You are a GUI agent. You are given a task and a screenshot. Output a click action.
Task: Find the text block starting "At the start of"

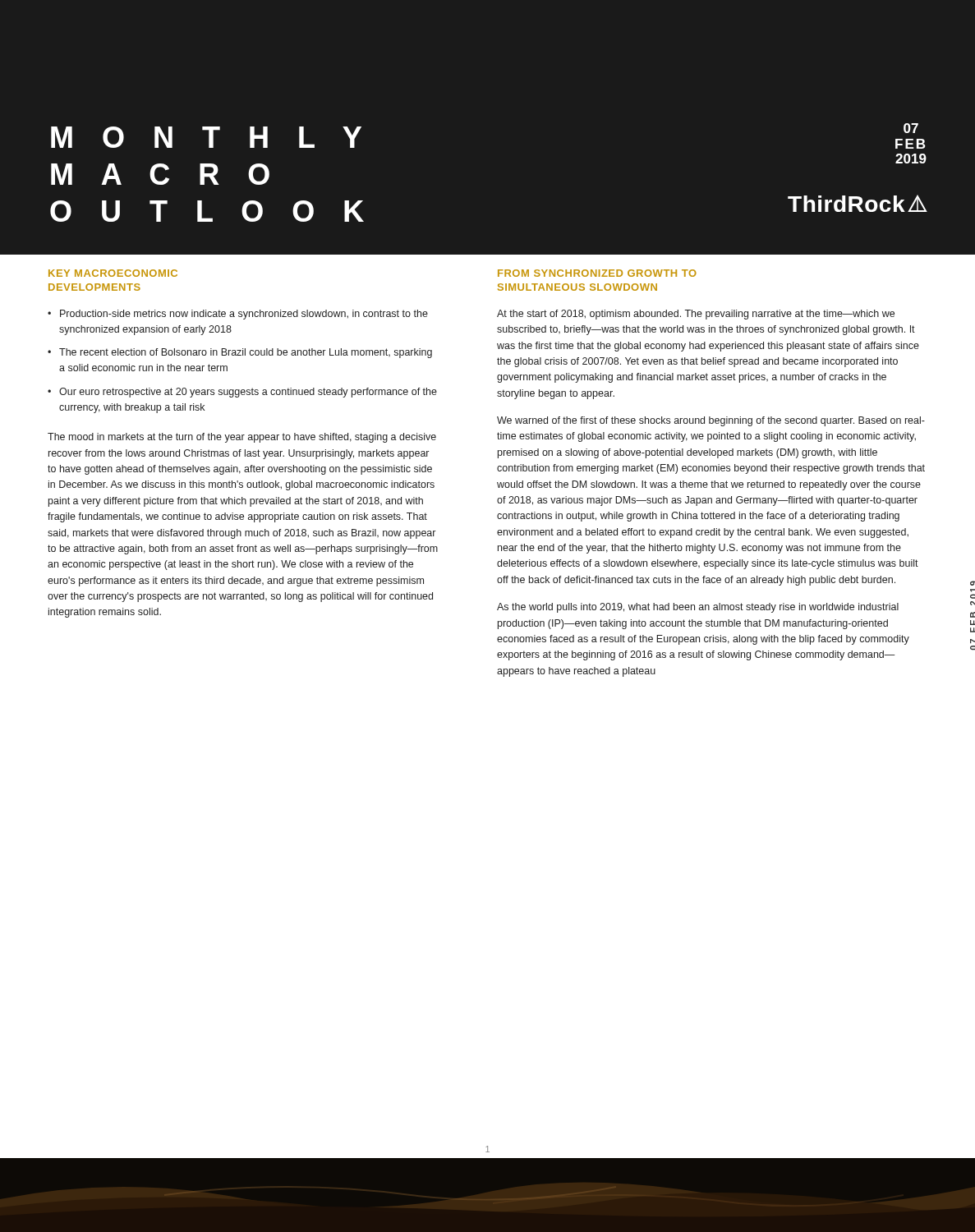(708, 353)
